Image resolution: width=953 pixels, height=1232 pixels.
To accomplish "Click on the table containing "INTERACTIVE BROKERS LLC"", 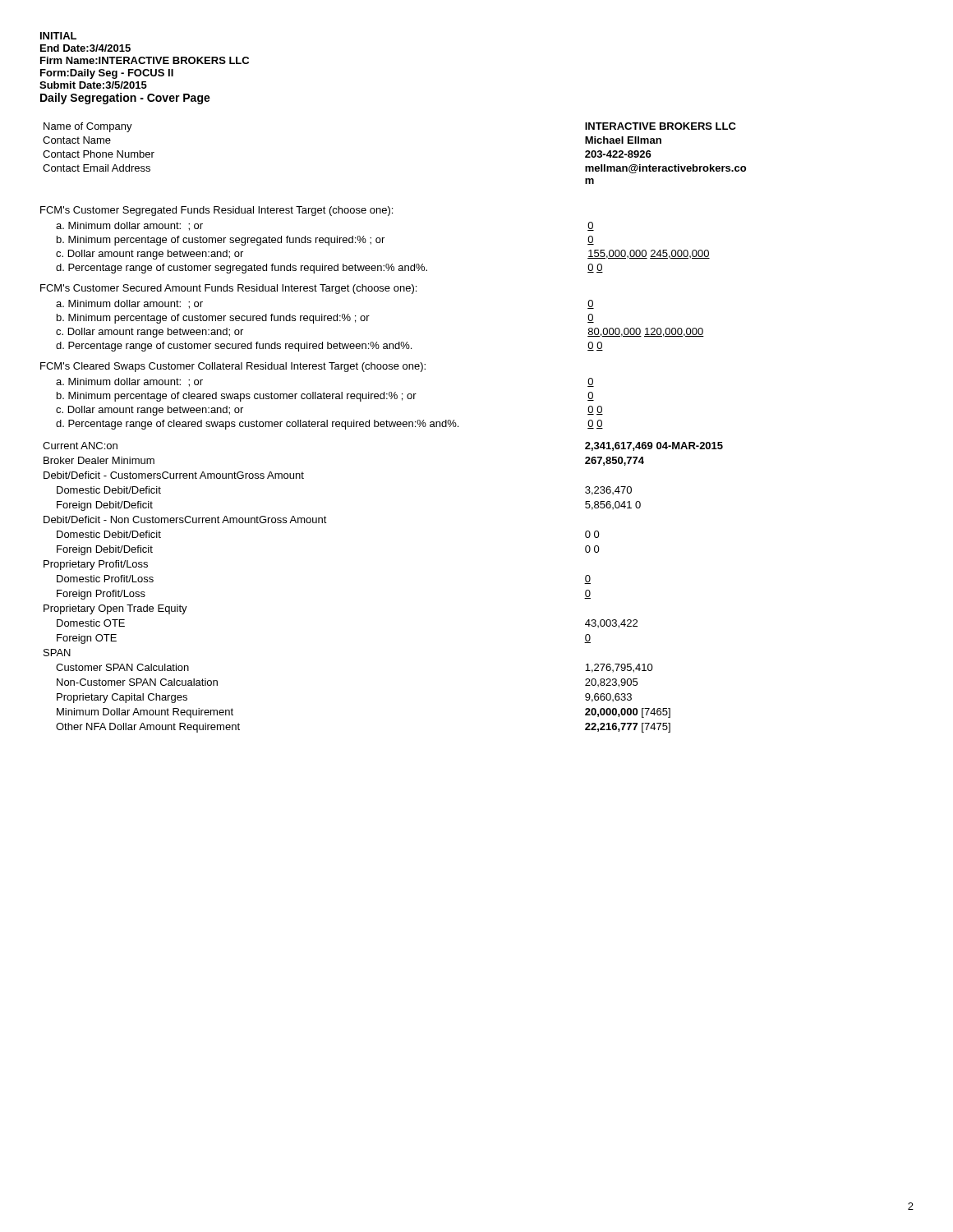I will point(476,153).
